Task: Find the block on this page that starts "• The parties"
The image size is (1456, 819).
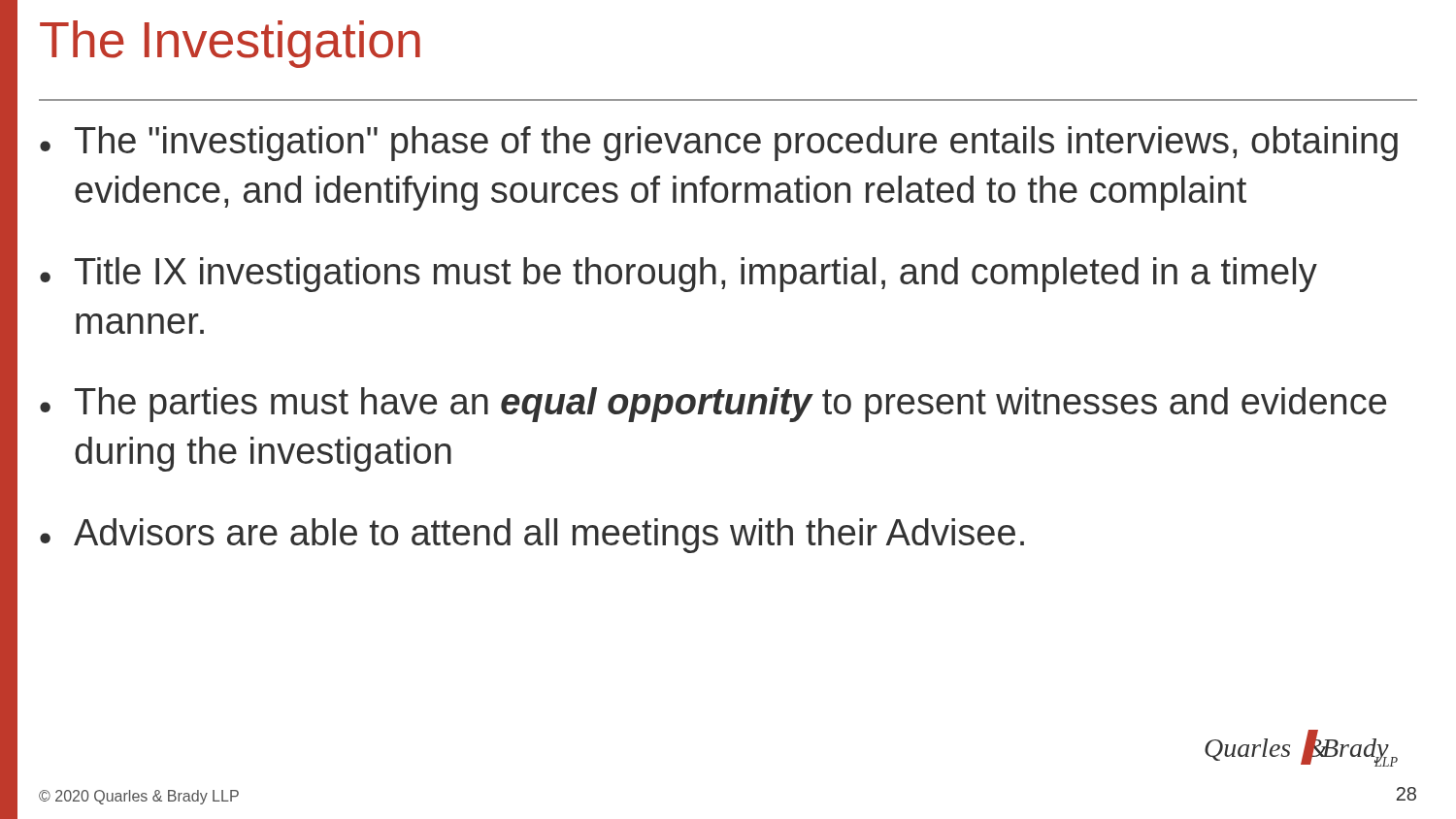Action: point(728,427)
